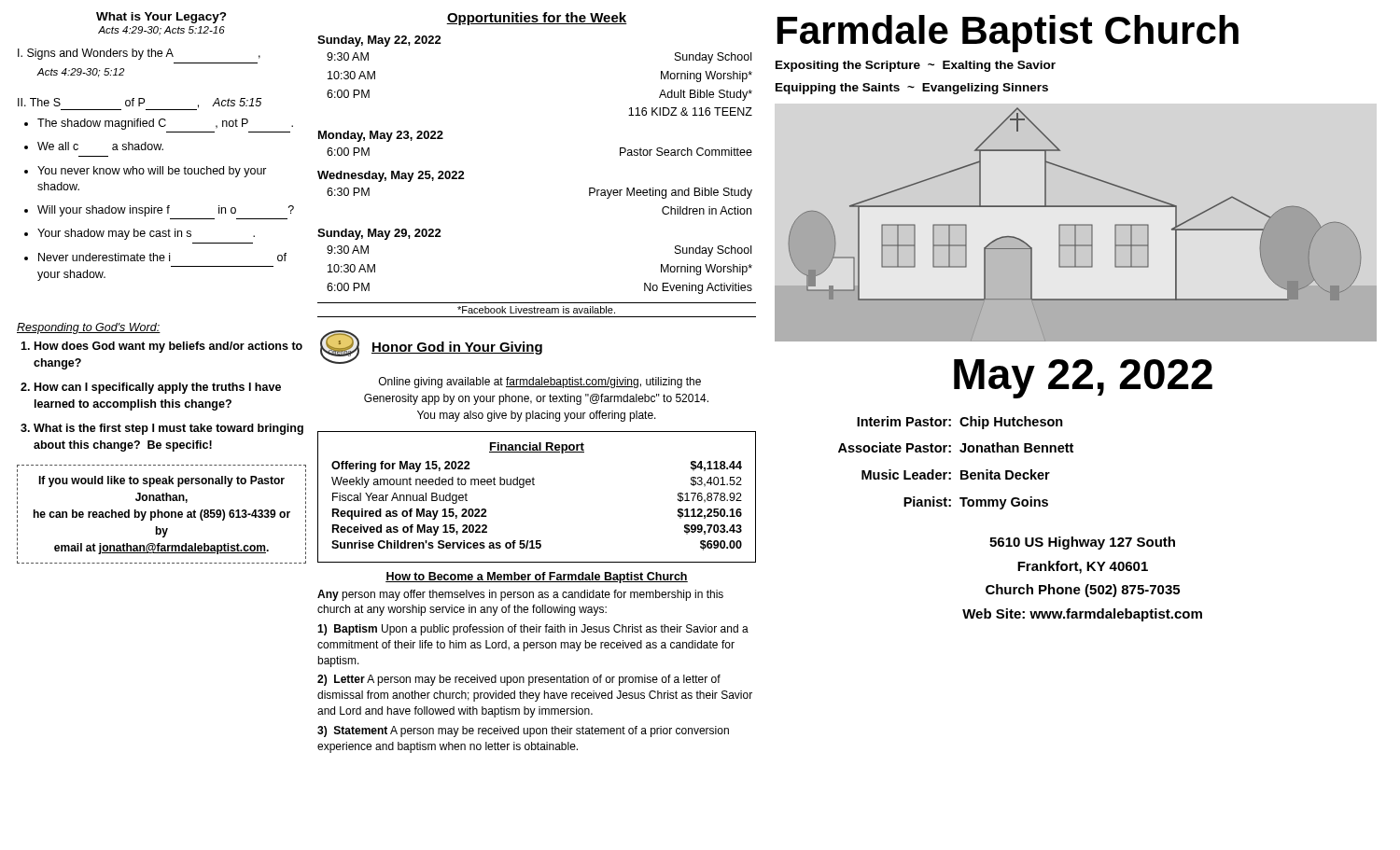The height and width of the screenshot is (850, 1400).
Task: Find the passage starting "2) Letter A person may be received upon"
Action: coord(535,695)
